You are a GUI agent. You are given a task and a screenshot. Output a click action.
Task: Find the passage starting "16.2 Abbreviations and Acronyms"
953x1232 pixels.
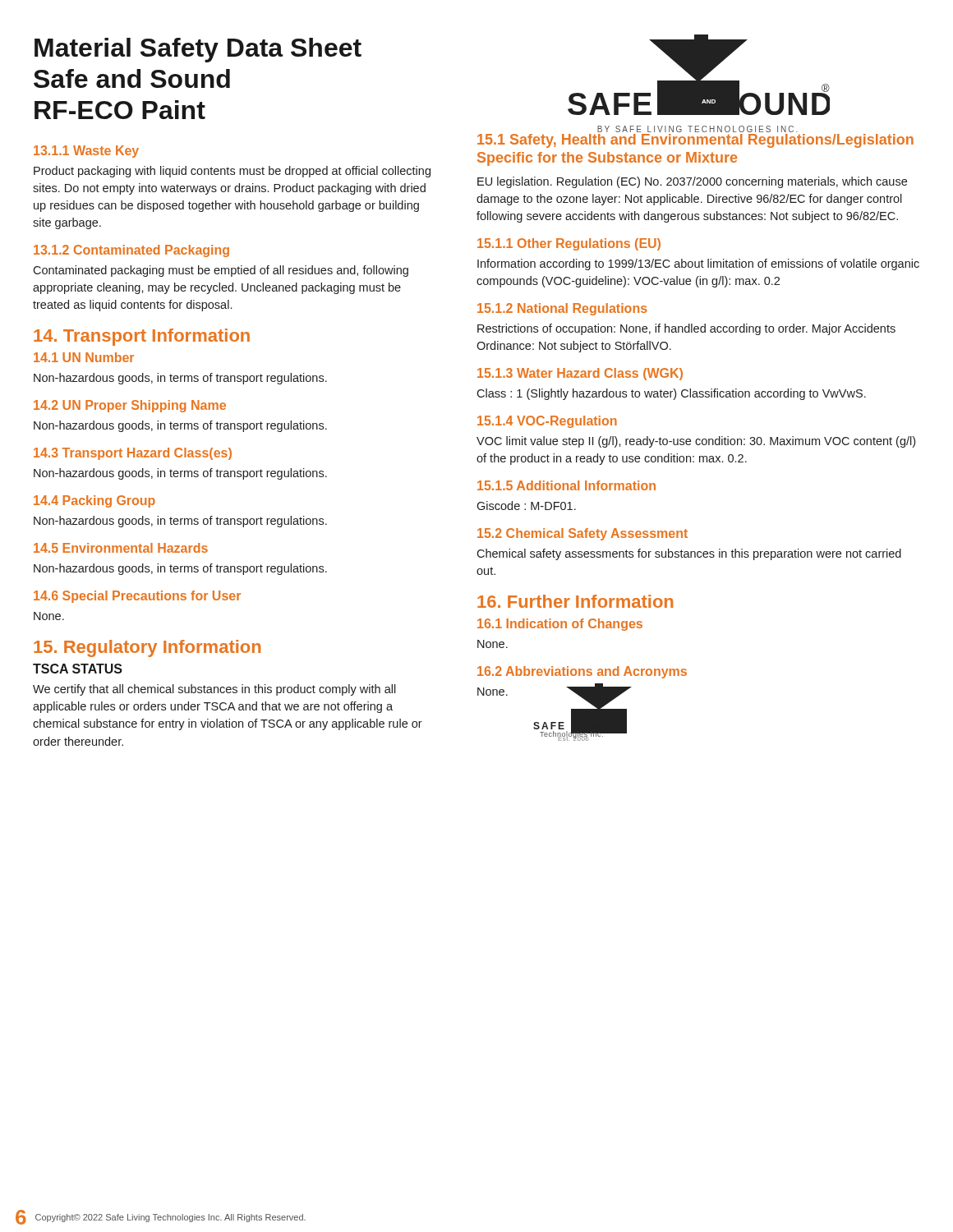(582, 672)
